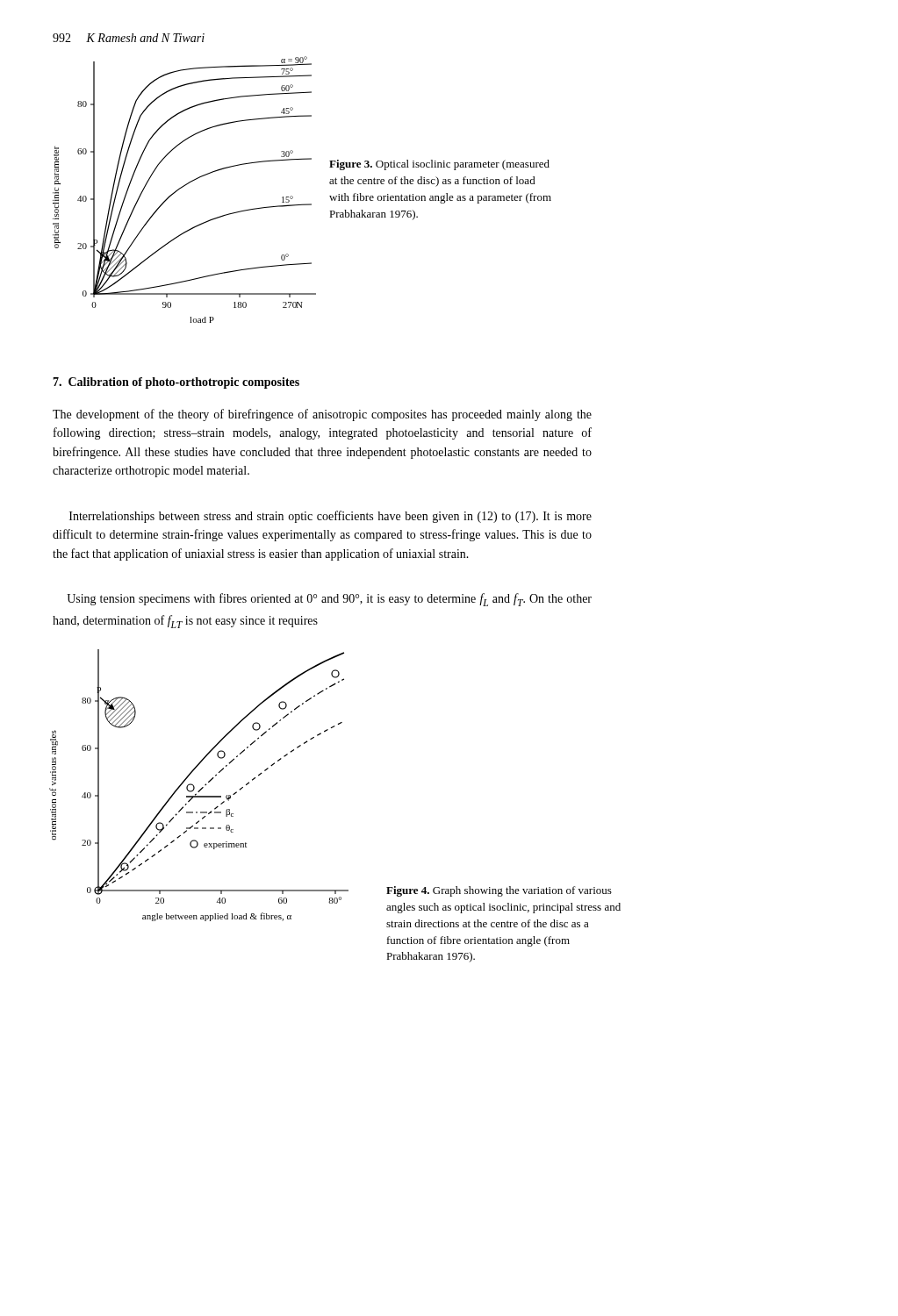Locate the region starting "Using tension specimens with fibres"
Viewport: 898px width, 1316px height.
point(322,611)
